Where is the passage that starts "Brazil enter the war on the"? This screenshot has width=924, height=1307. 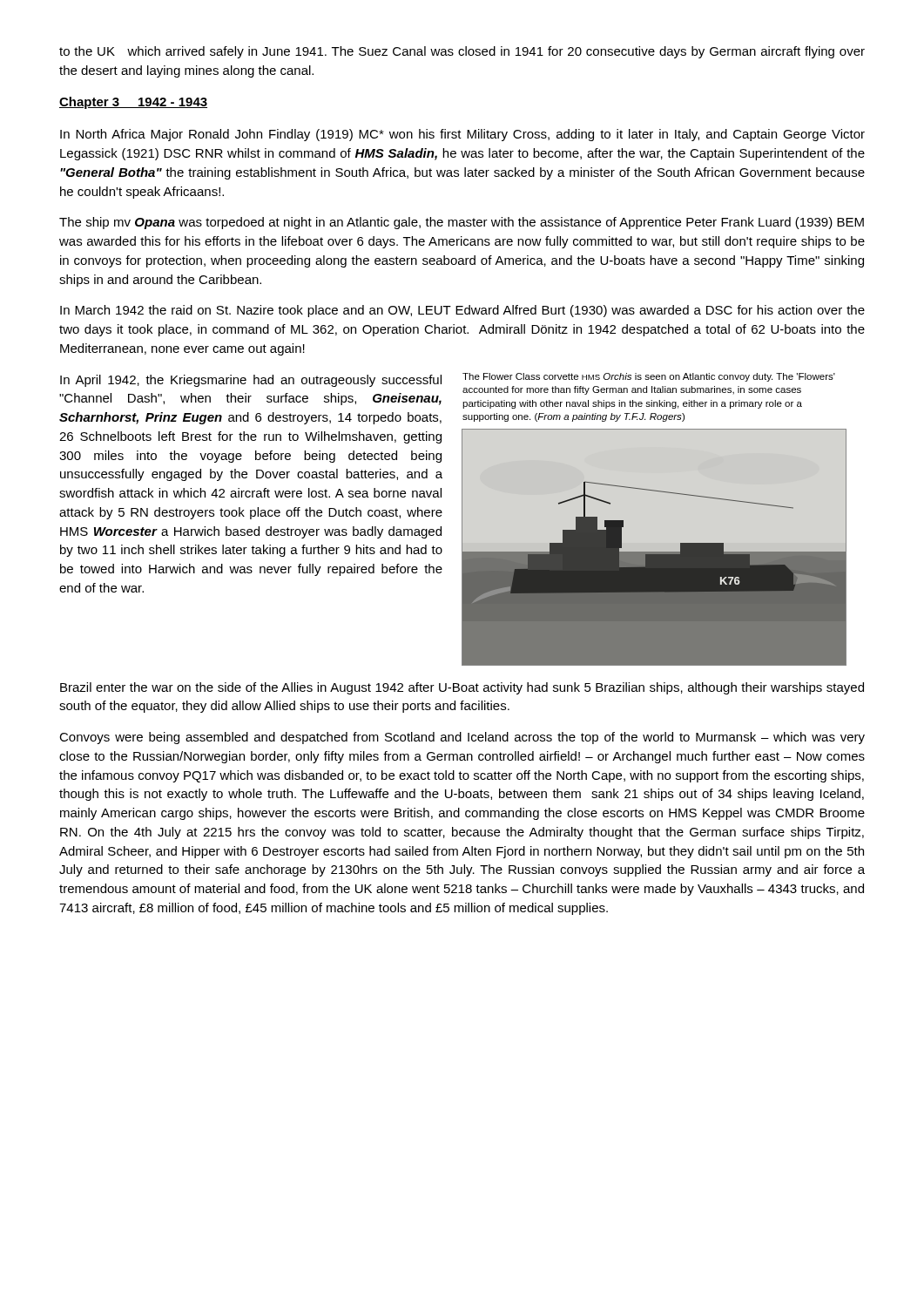(x=462, y=696)
